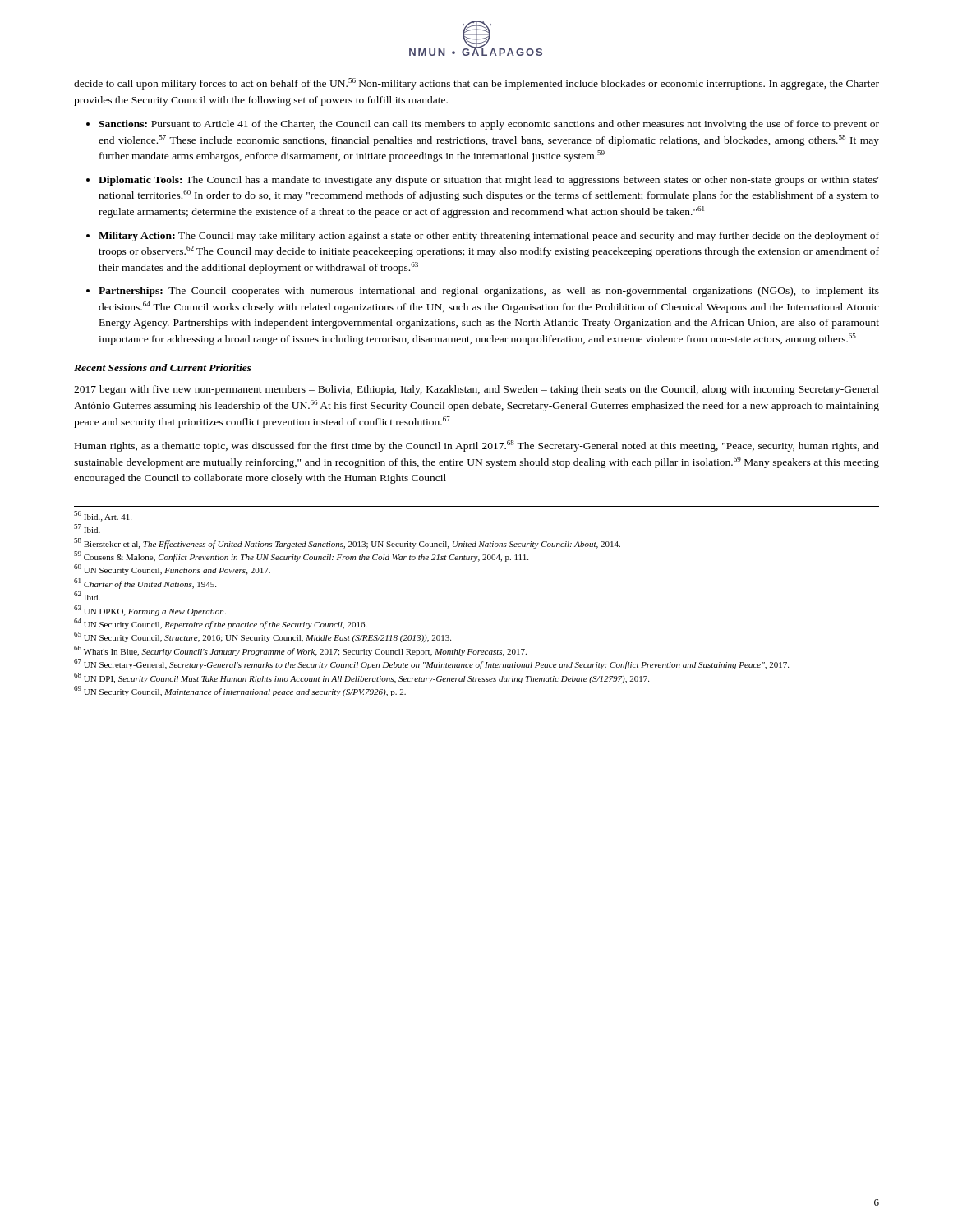This screenshot has width=953, height=1232.
Task: Select the element starting "Diplomatic Tools: The Council has a mandate"
Action: pos(489,195)
